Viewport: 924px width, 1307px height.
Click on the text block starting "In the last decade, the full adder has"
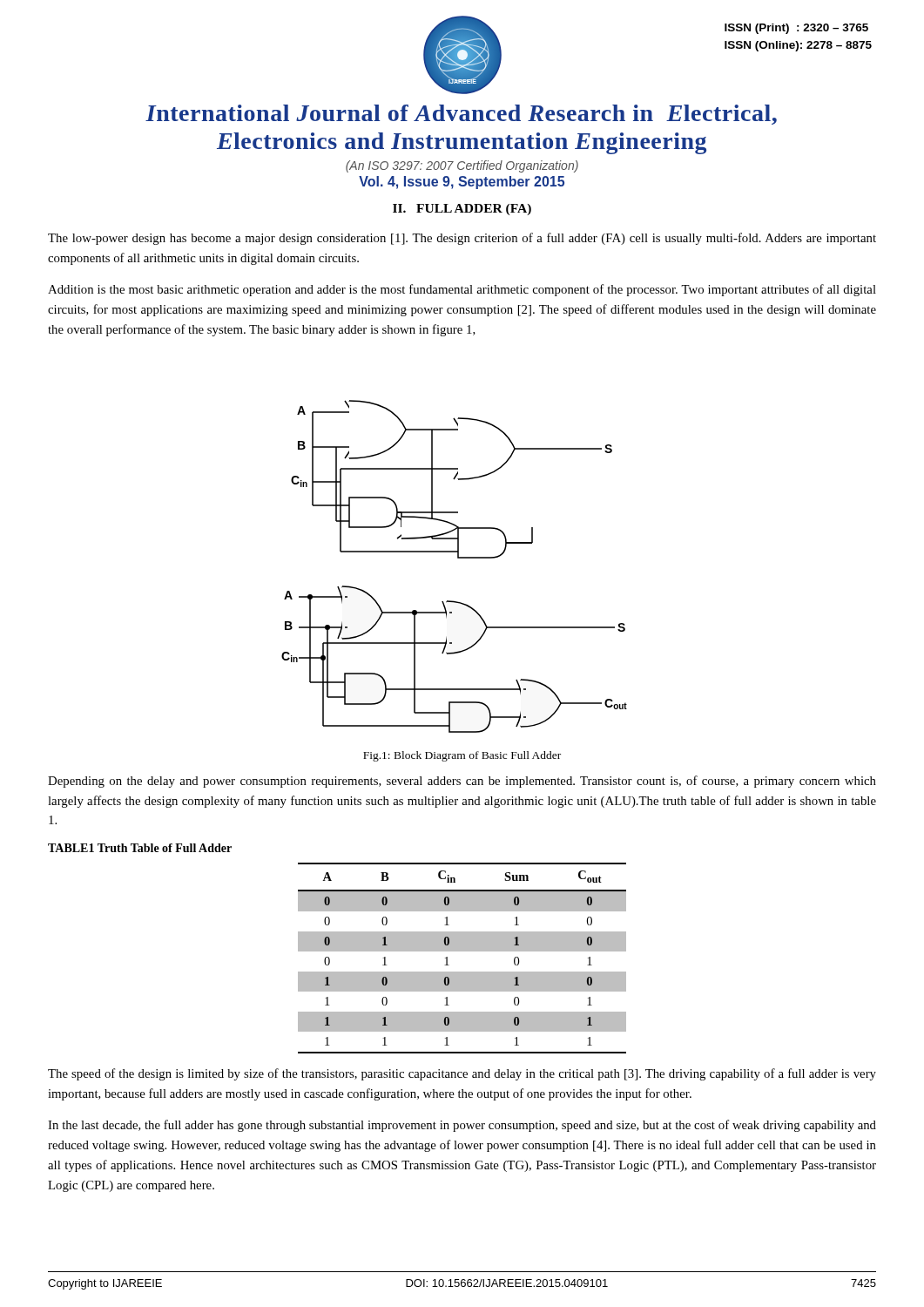tap(462, 1155)
